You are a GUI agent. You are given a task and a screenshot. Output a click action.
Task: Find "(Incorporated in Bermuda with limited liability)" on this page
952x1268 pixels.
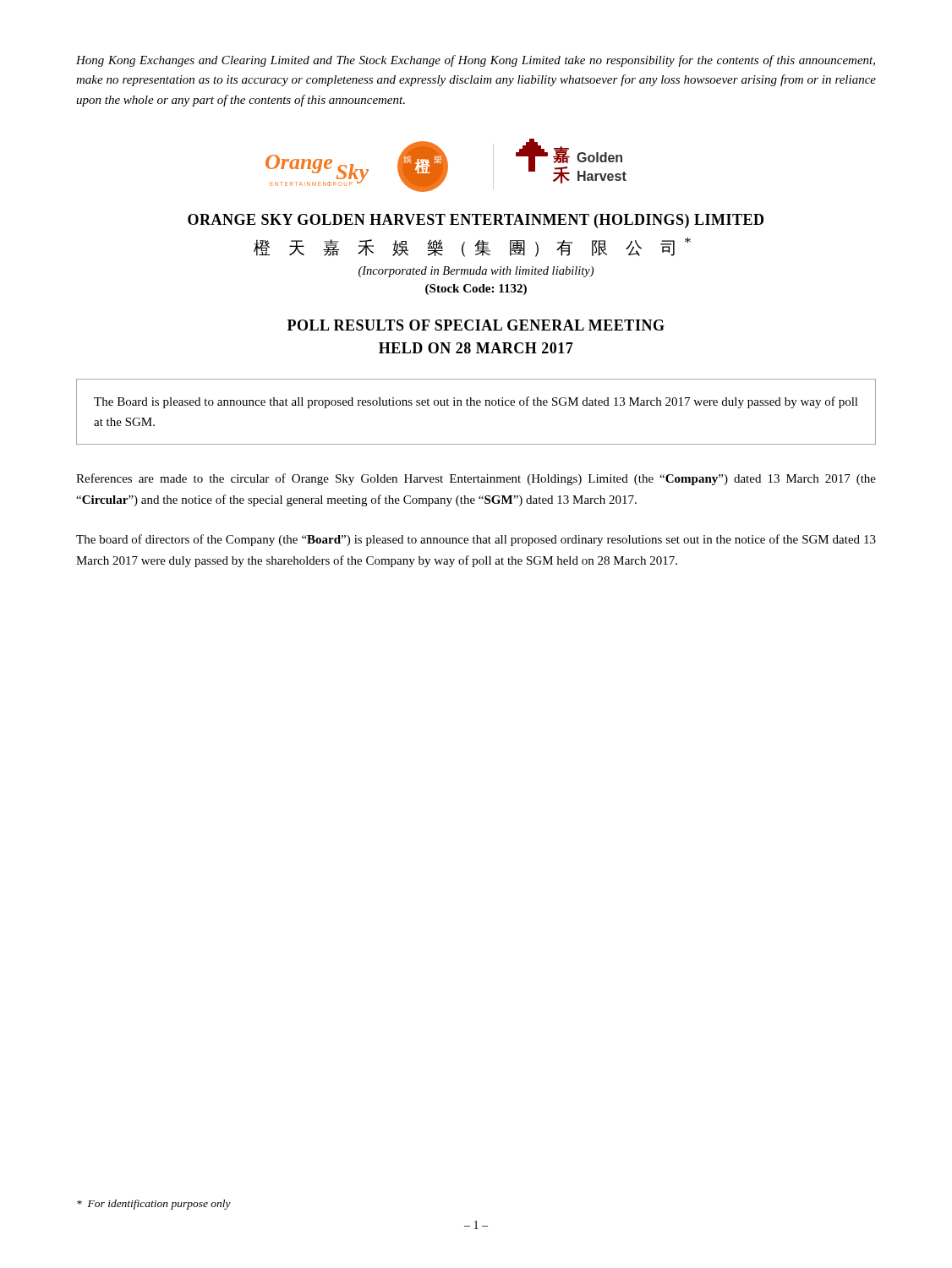(x=476, y=271)
